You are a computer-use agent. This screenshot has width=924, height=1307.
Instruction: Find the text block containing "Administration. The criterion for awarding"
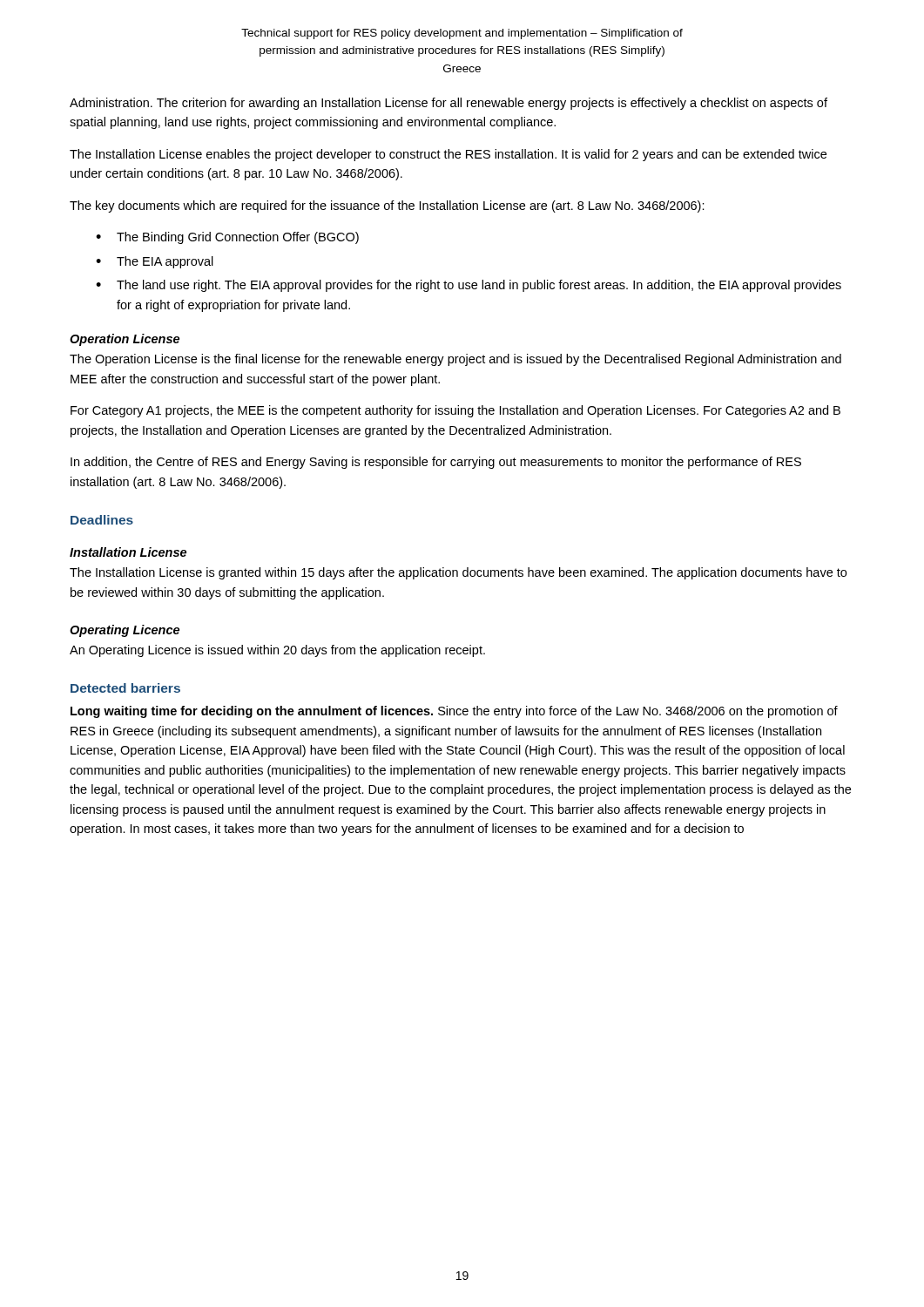tap(448, 112)
